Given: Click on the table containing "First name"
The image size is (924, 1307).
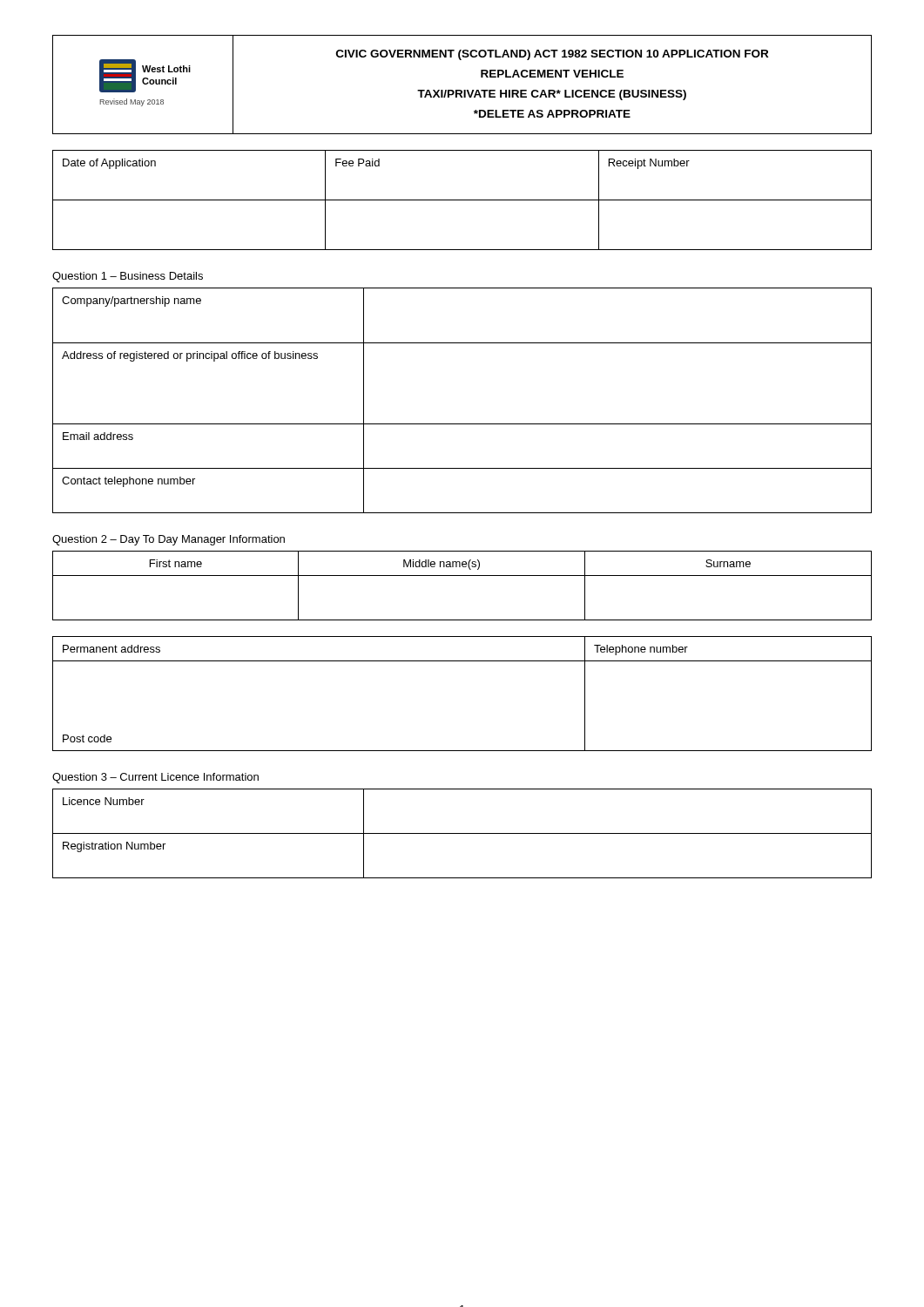Looking at the screenshot, I should [462, 651].
